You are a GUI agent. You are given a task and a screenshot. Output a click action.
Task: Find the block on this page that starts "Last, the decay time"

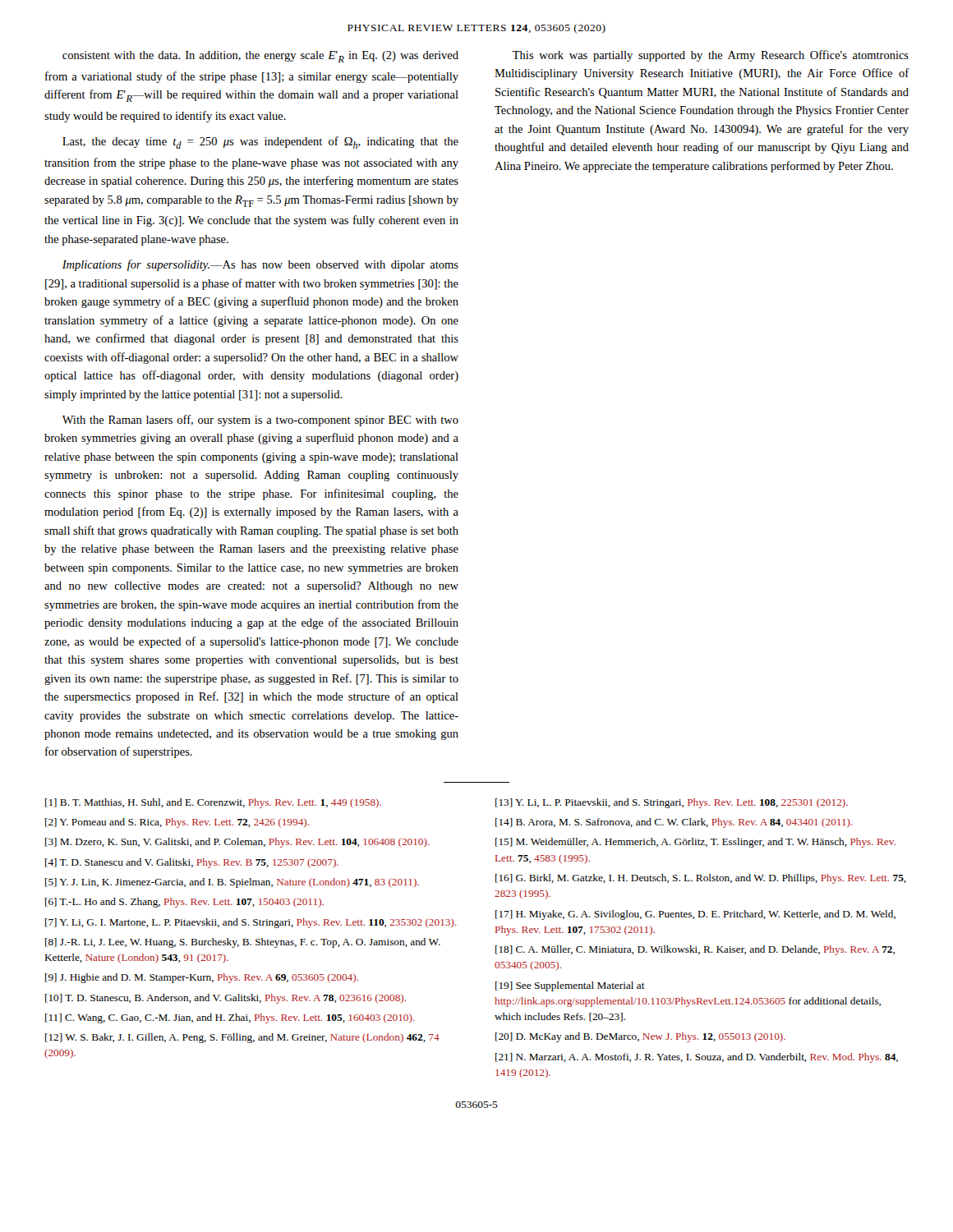(x=251, y=190)
